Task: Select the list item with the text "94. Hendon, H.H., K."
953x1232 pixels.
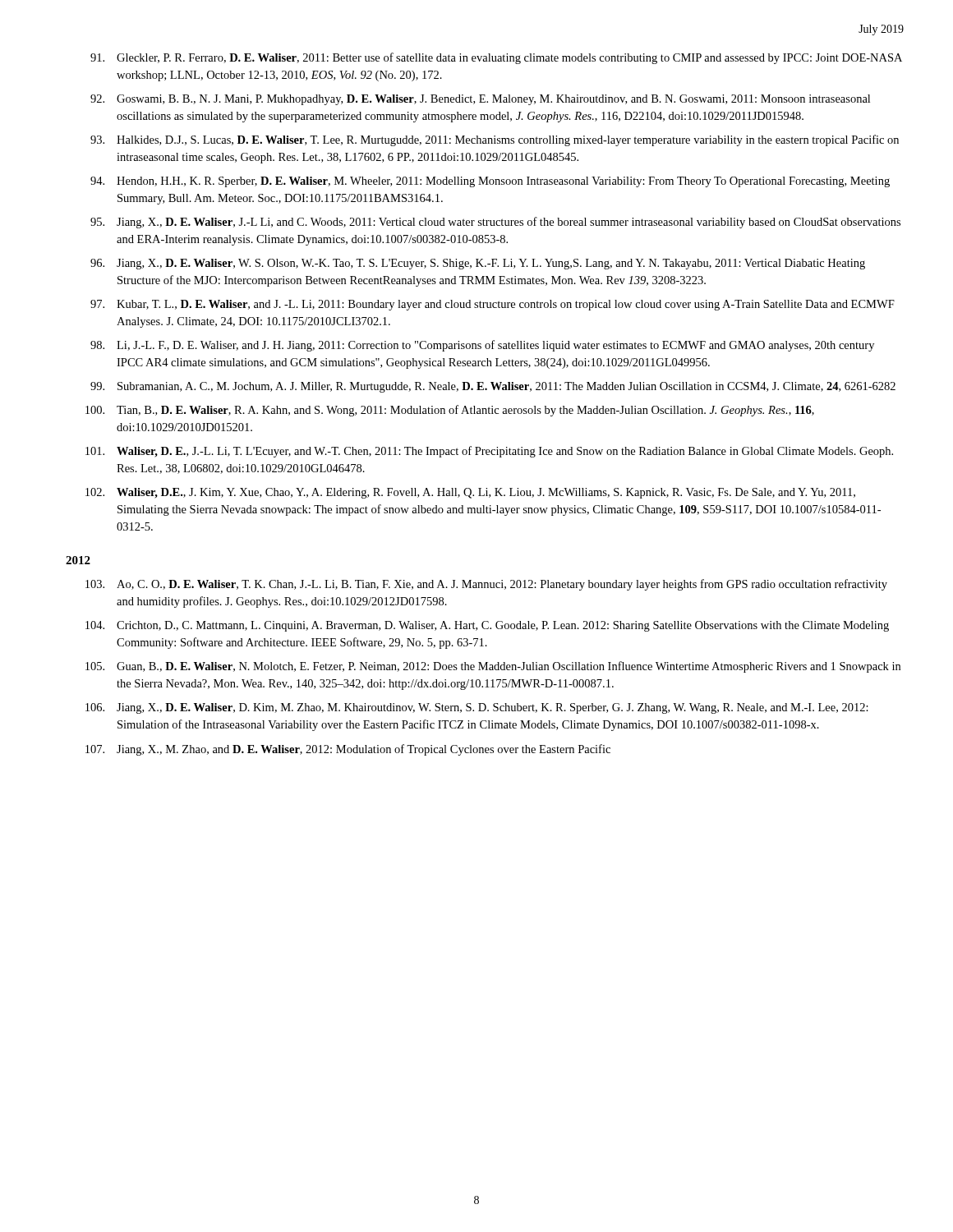Action: click(x=485, y=190)
